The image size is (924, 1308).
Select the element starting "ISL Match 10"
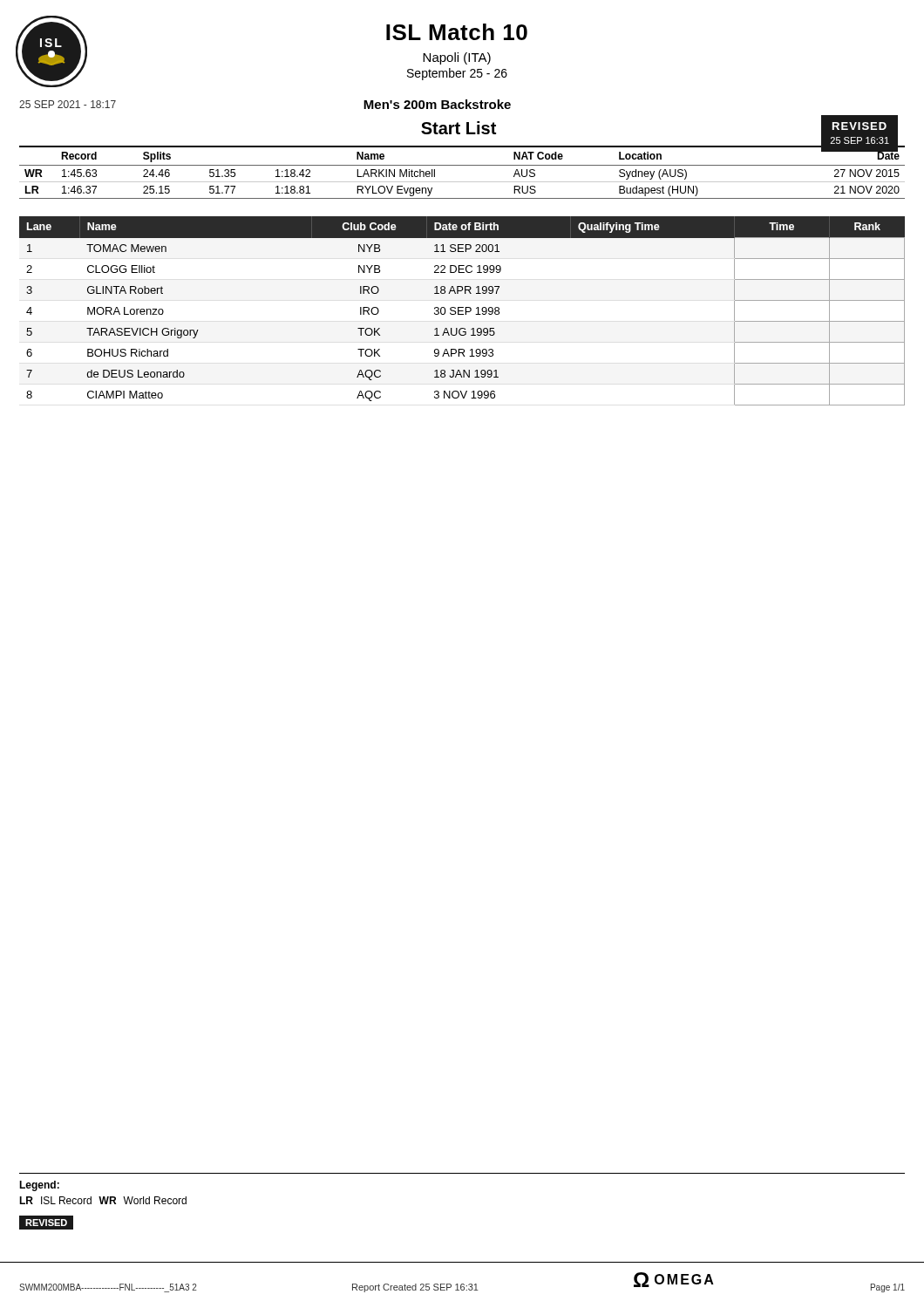pos(457,32)
